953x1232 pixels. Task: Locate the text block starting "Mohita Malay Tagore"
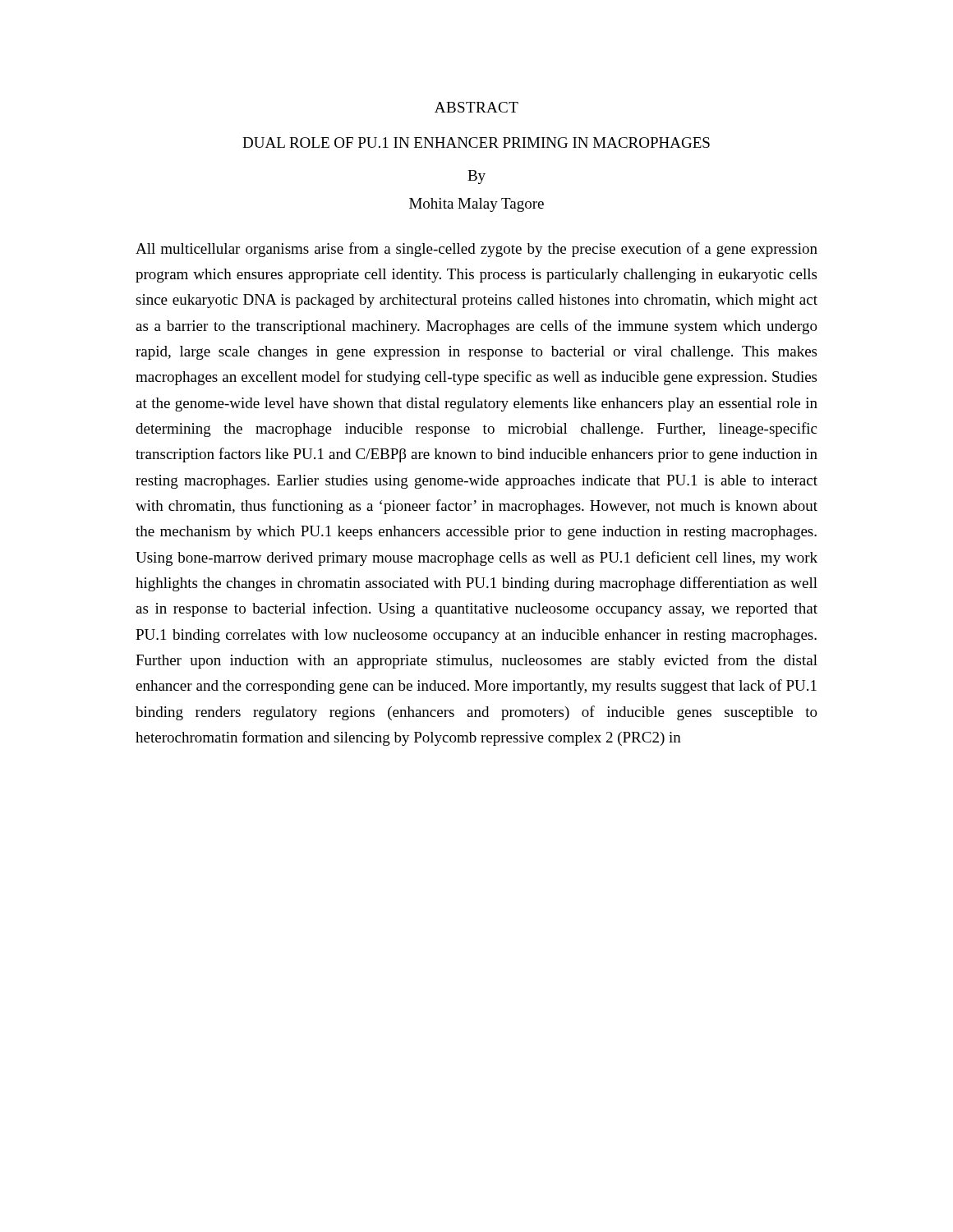476,203
